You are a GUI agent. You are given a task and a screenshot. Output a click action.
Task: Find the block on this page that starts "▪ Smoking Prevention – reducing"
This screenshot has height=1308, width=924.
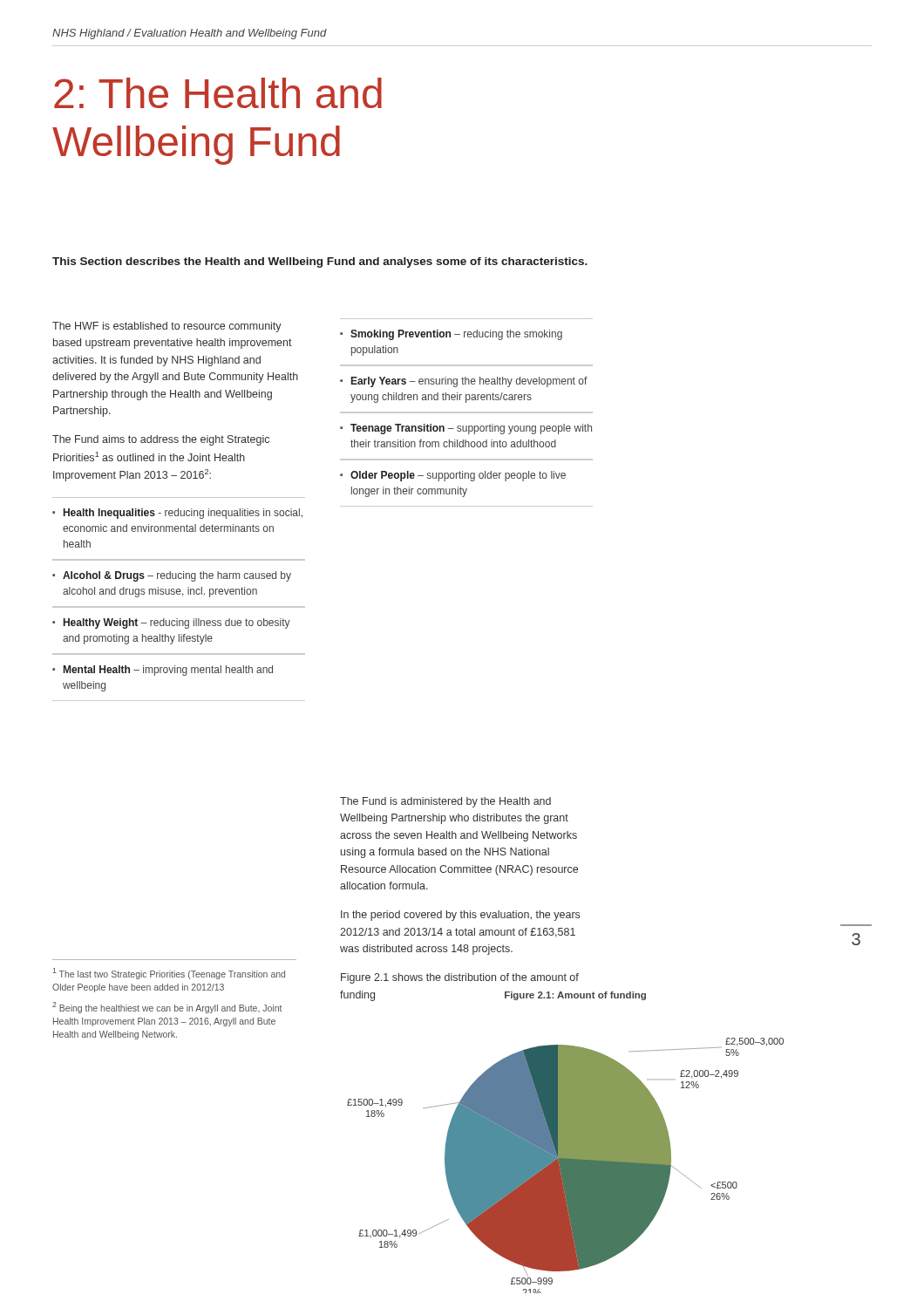pyautogui.click(x=466, y=342)
